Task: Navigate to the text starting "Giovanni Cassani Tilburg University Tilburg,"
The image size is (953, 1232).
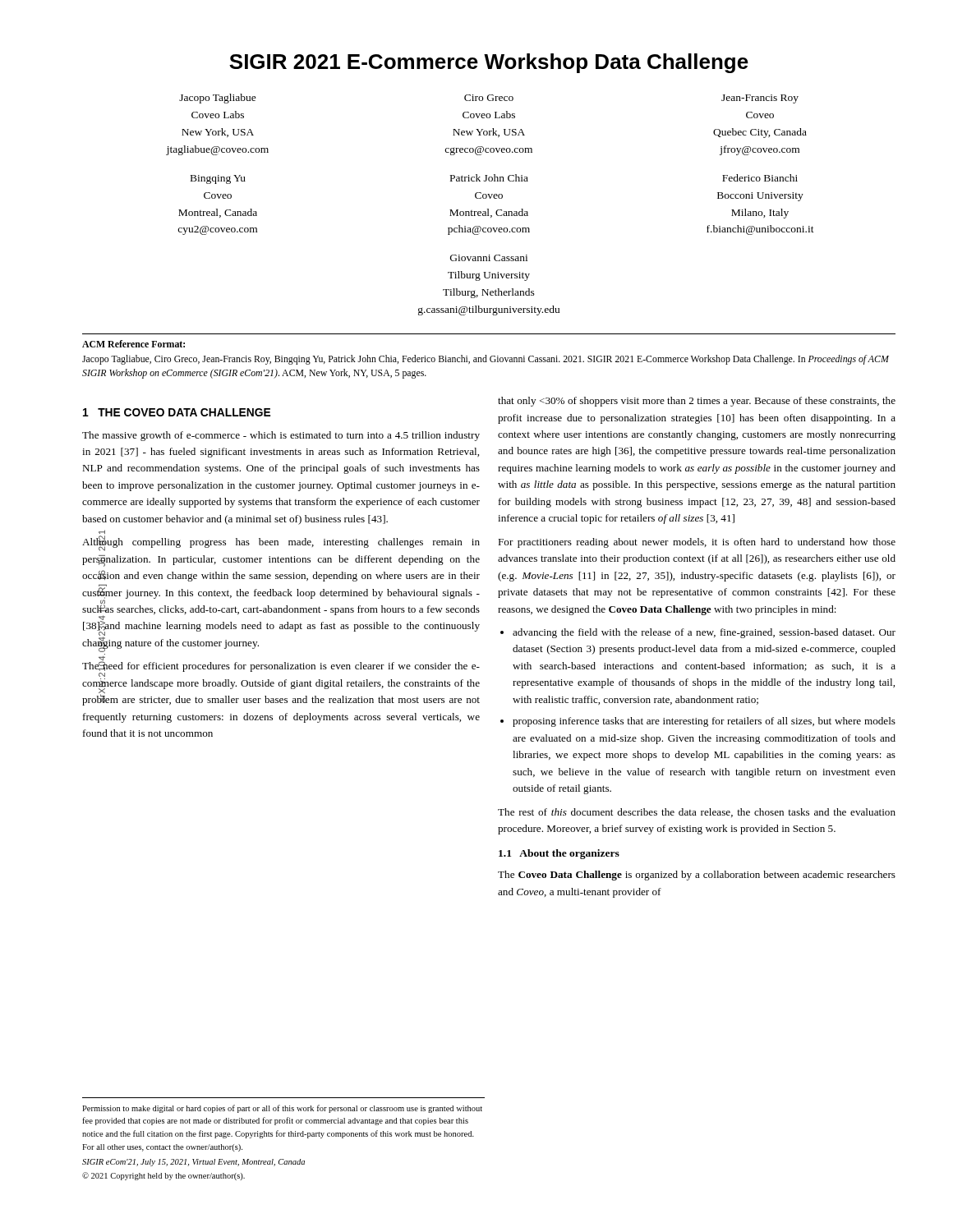Action: (x=489, y=284)
